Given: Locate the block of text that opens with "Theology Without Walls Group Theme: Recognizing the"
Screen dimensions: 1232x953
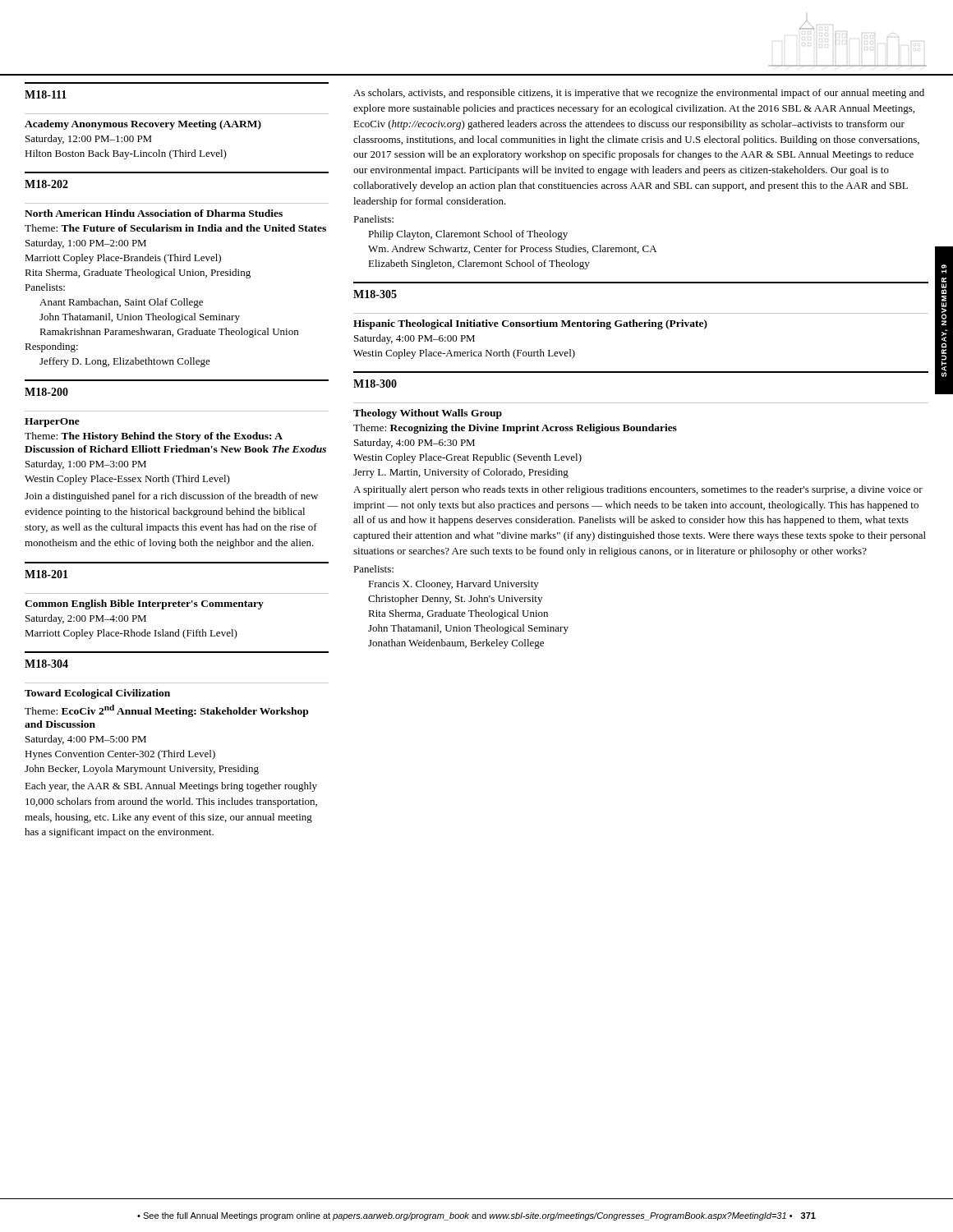Looking at the screenshot, I should (641, 528).
